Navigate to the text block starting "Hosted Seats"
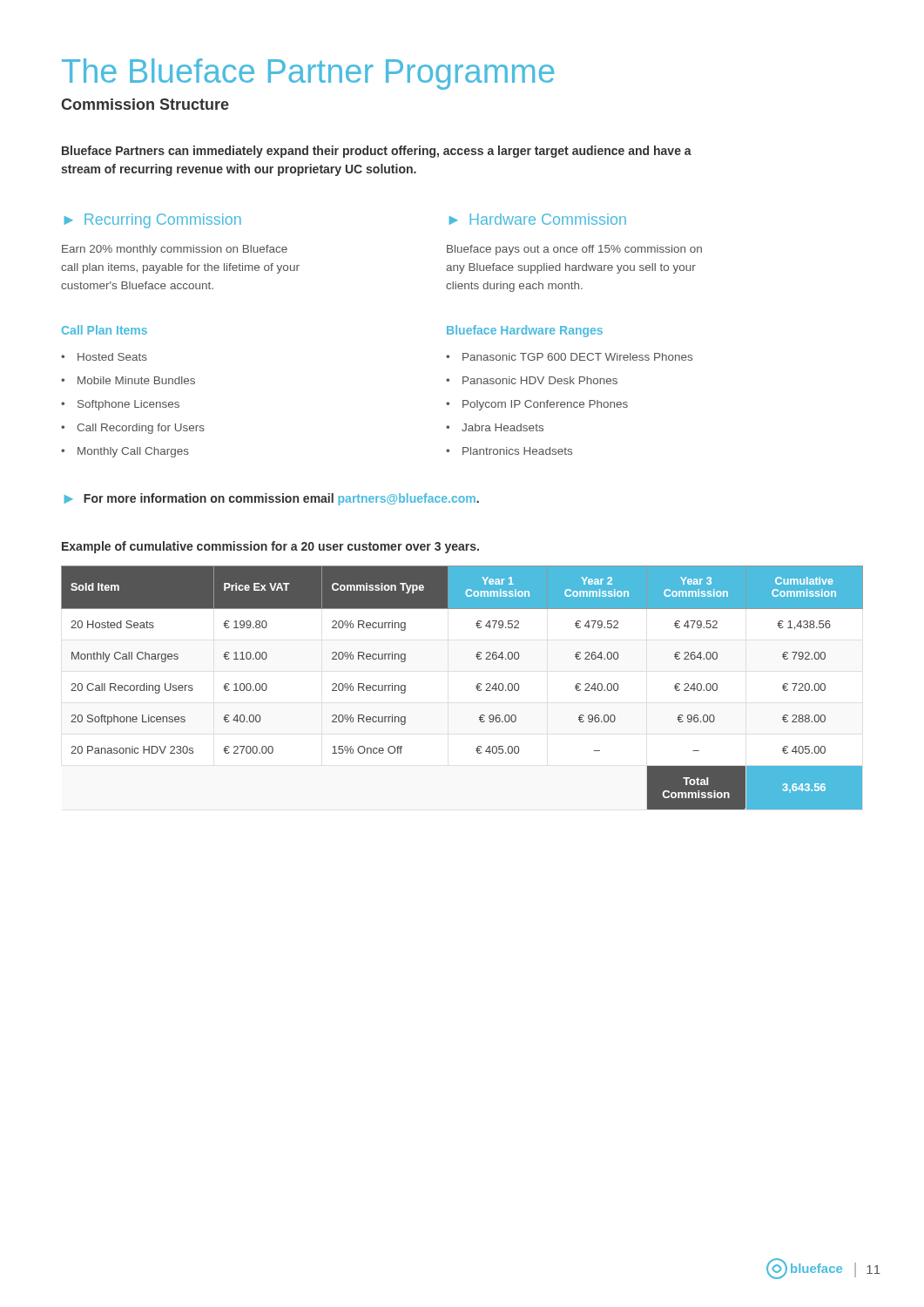Screen dimensions: 1307x924 (x=112, y=357)
